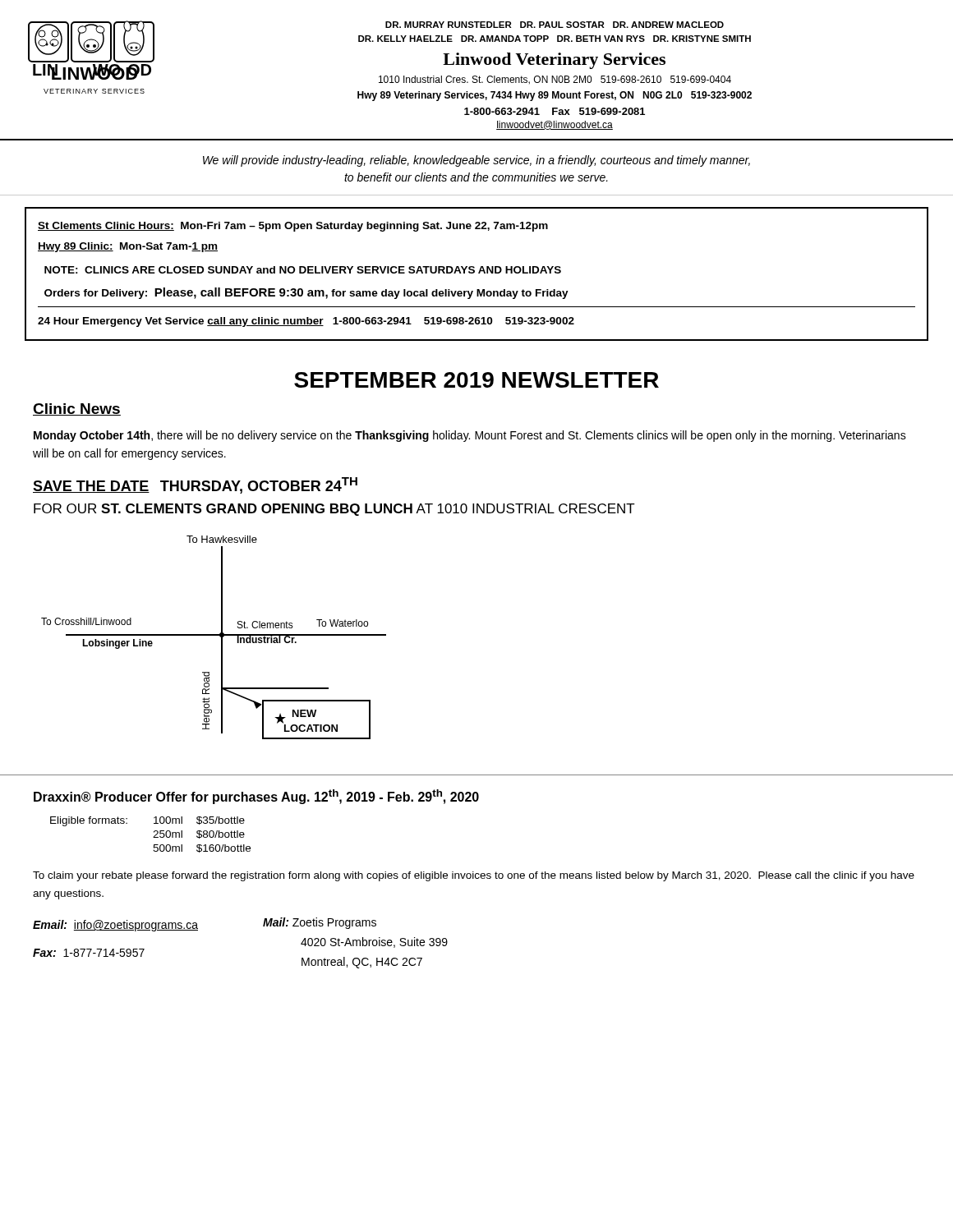
Task: Click on the map
Action: pyautogui.click(x=476, y=645)
